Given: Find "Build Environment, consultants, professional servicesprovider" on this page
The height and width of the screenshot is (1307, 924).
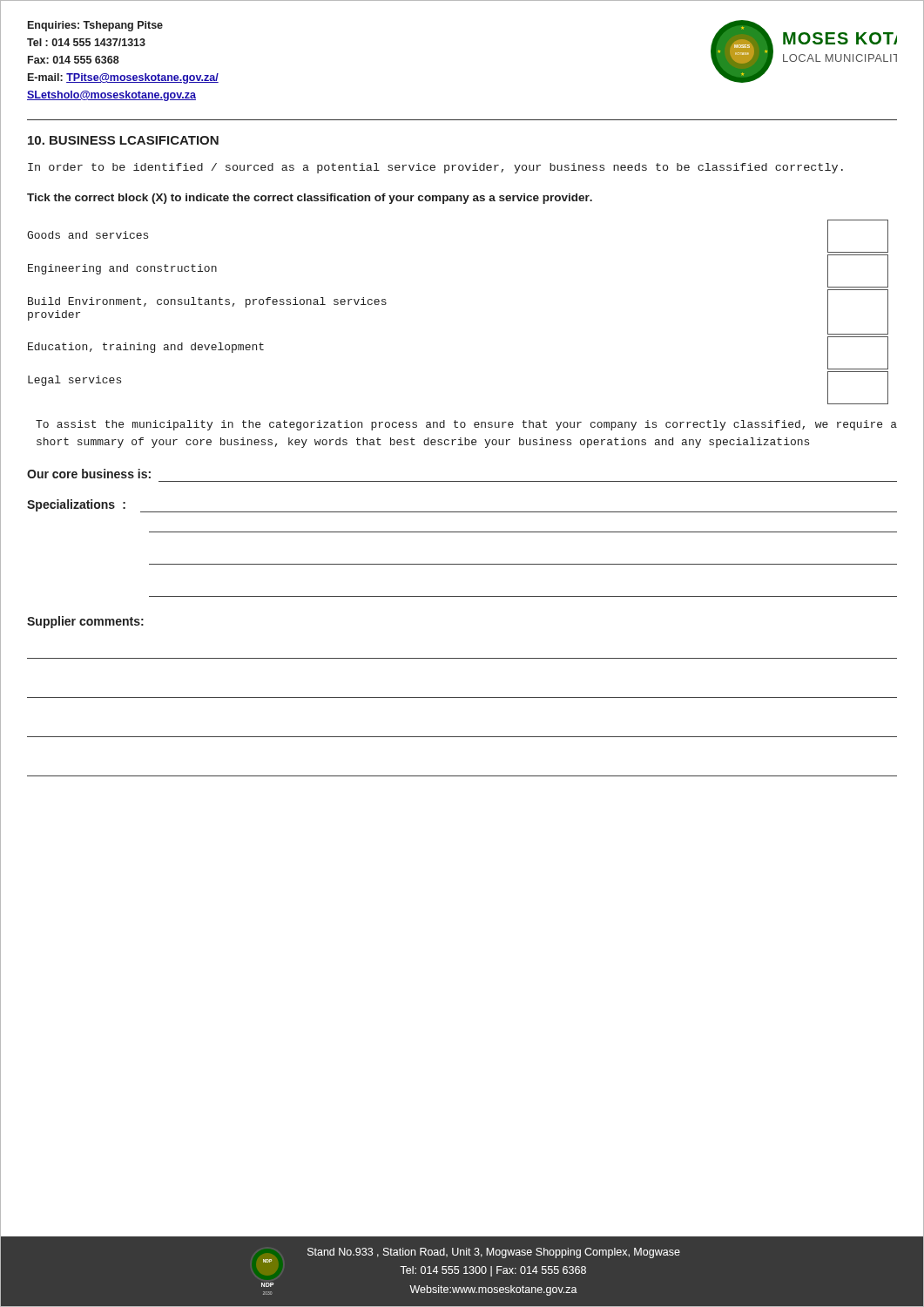Looking at the screenshot, I should (207, 308).
